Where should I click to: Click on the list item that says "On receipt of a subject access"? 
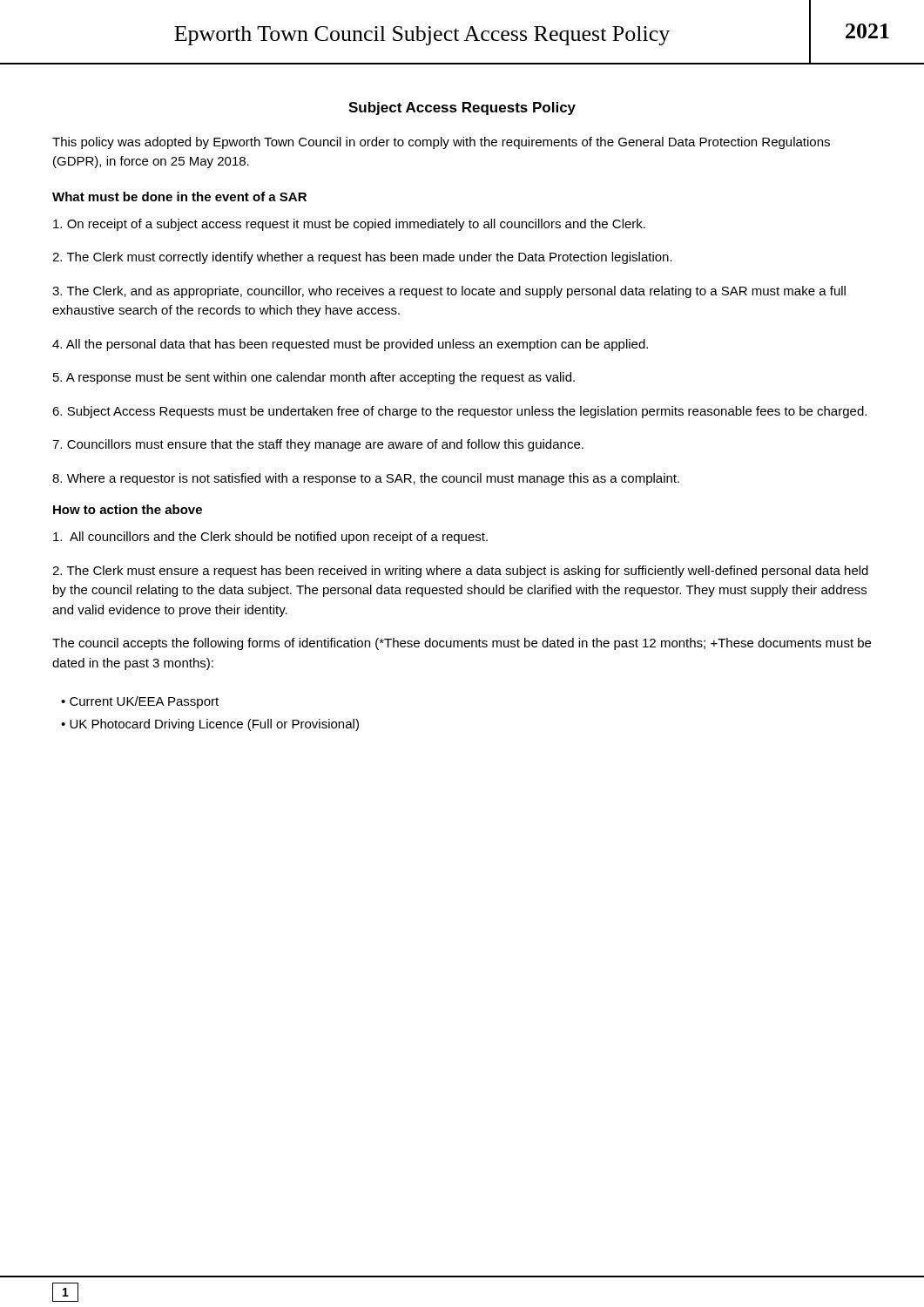(349, 223)
